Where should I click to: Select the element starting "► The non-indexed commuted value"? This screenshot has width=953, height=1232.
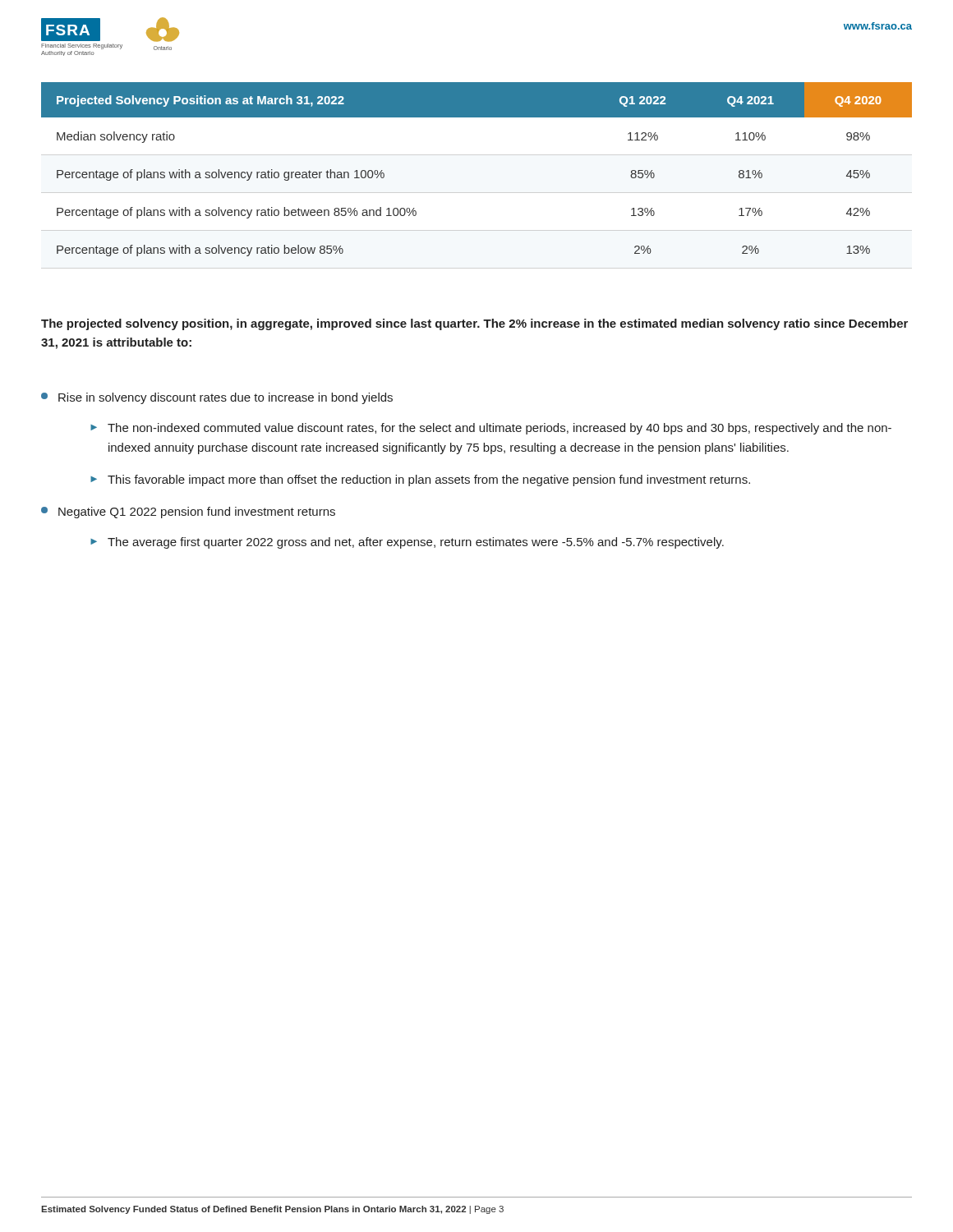pos(500,437)
